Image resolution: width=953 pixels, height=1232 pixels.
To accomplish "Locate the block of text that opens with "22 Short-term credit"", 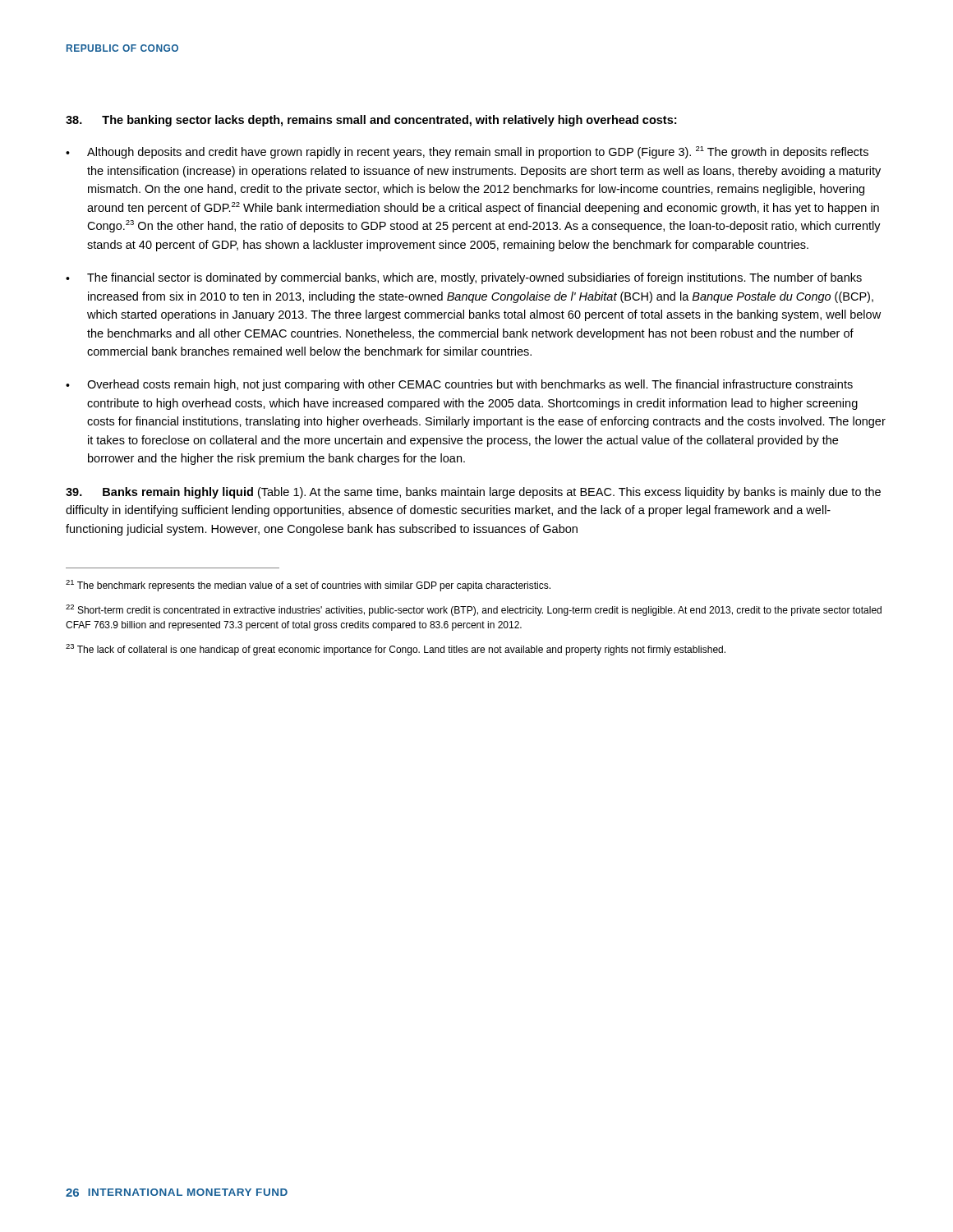I will tap(474, 617).
